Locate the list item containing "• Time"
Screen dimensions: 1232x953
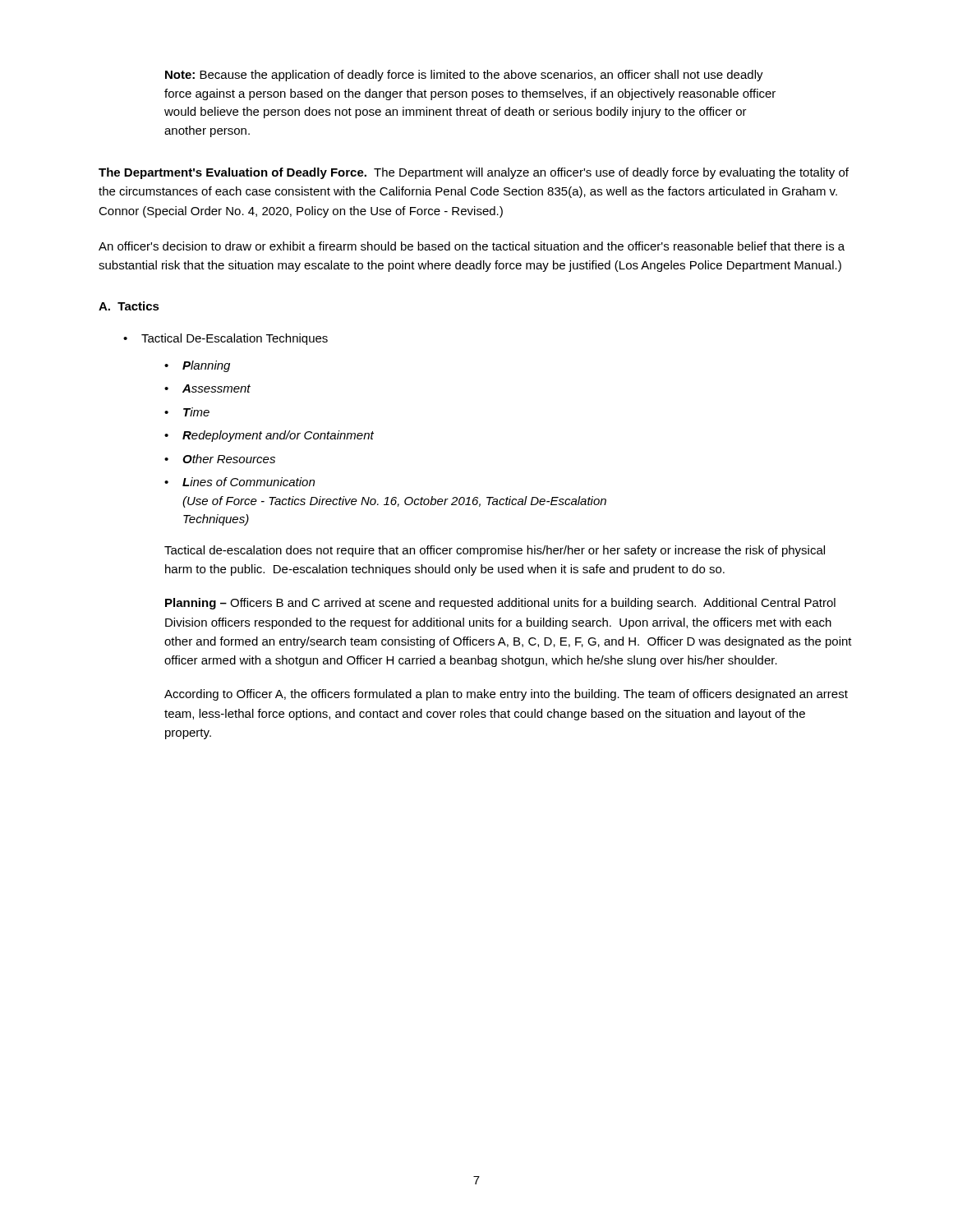pyautogui.click(x=187, y=412)
